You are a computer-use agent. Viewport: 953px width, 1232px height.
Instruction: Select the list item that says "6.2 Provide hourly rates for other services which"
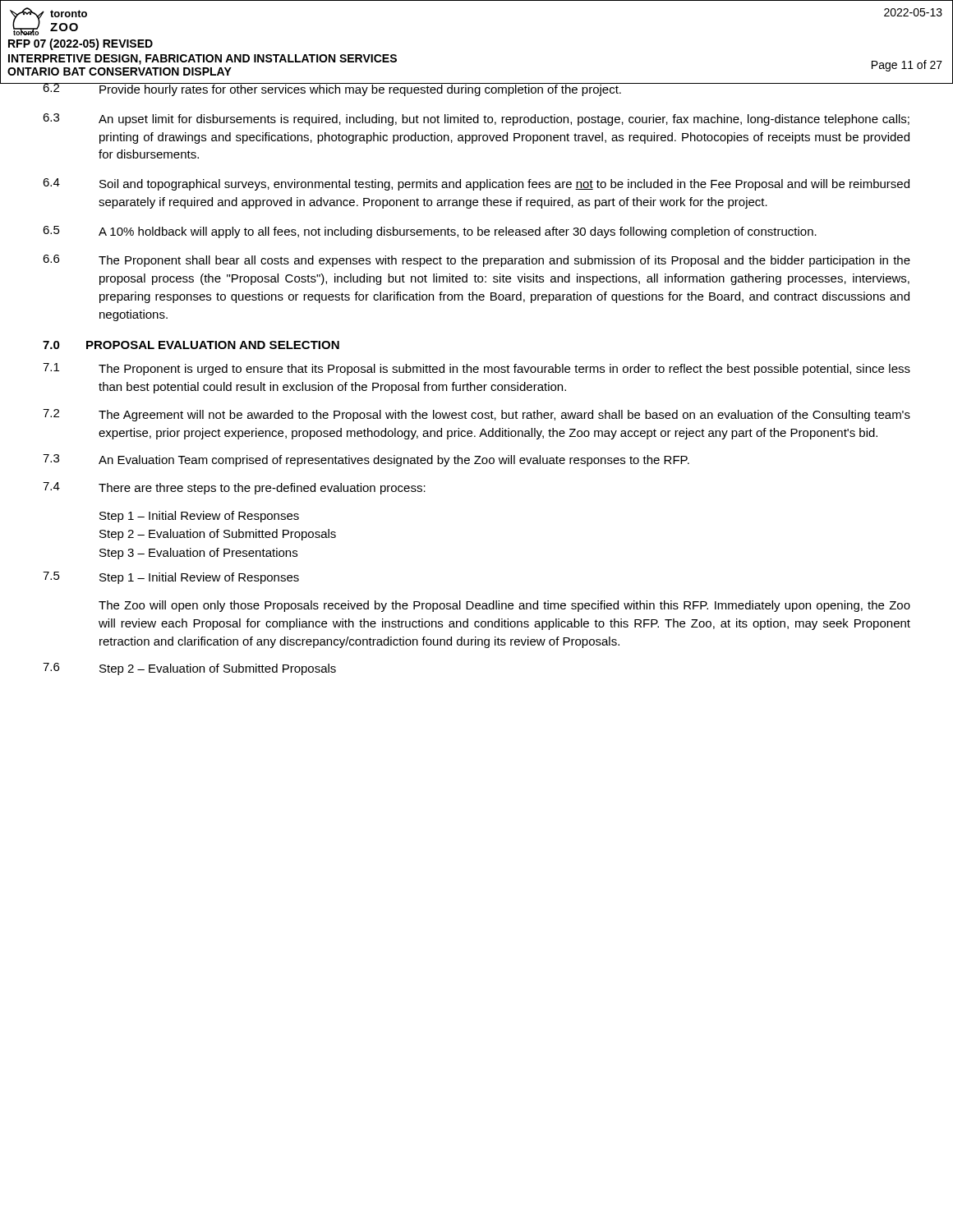point(476,89)
